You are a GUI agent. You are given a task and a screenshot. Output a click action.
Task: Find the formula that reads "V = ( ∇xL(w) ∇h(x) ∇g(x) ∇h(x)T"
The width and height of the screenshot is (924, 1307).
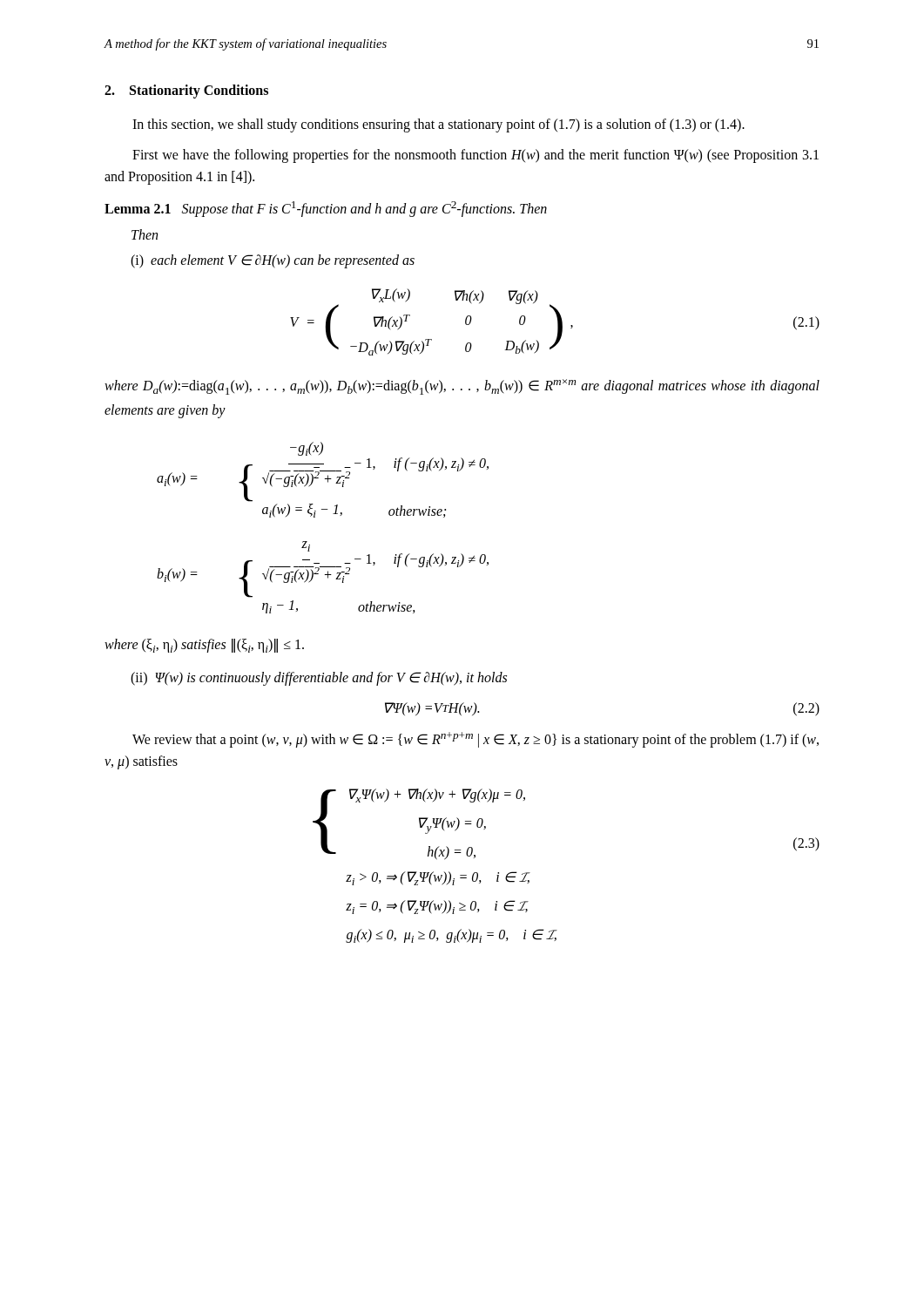[x=462, y=322]
